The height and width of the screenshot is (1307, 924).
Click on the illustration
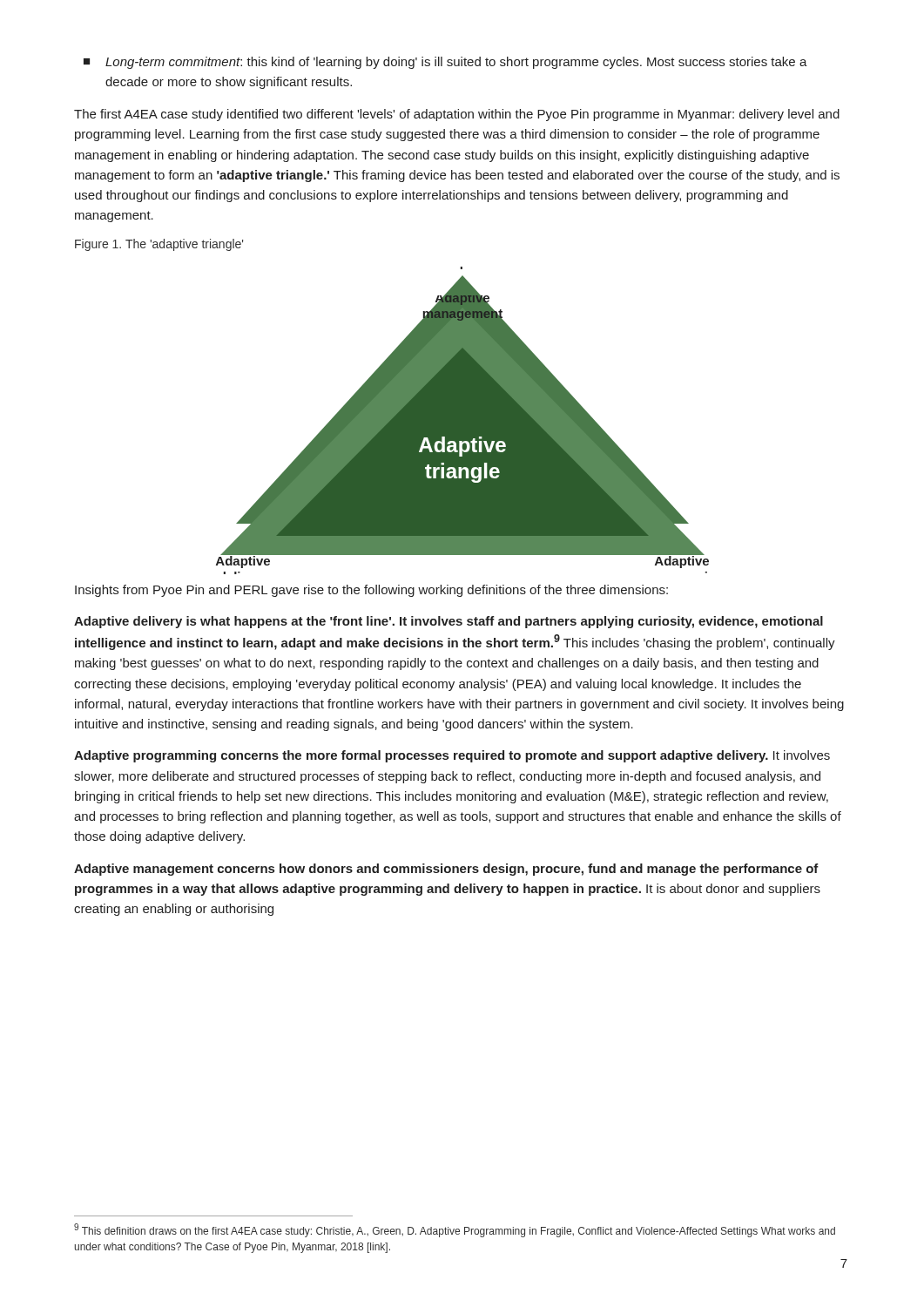pos(462,434)
